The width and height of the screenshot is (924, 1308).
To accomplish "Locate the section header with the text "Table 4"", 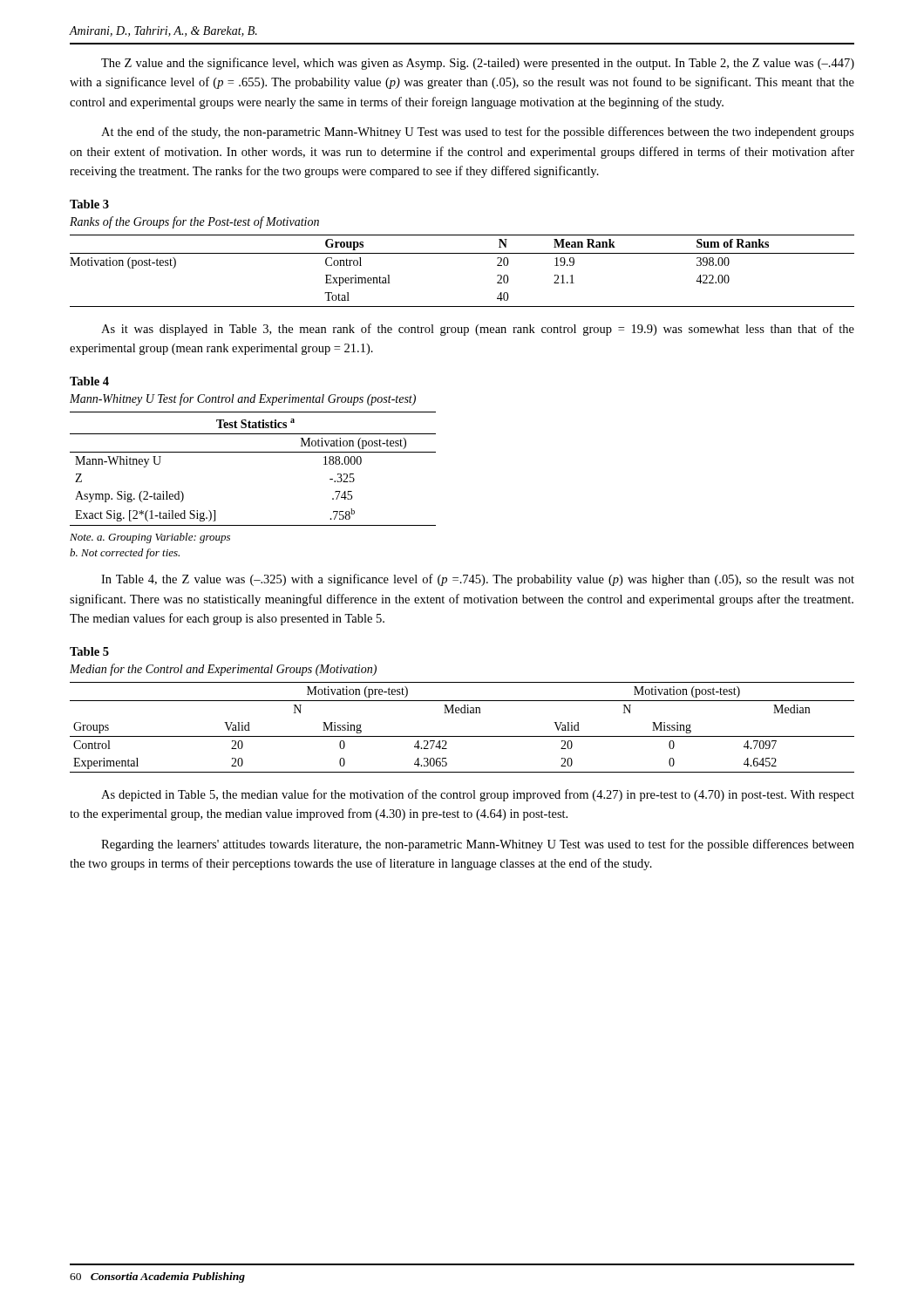I will point(89,381).
